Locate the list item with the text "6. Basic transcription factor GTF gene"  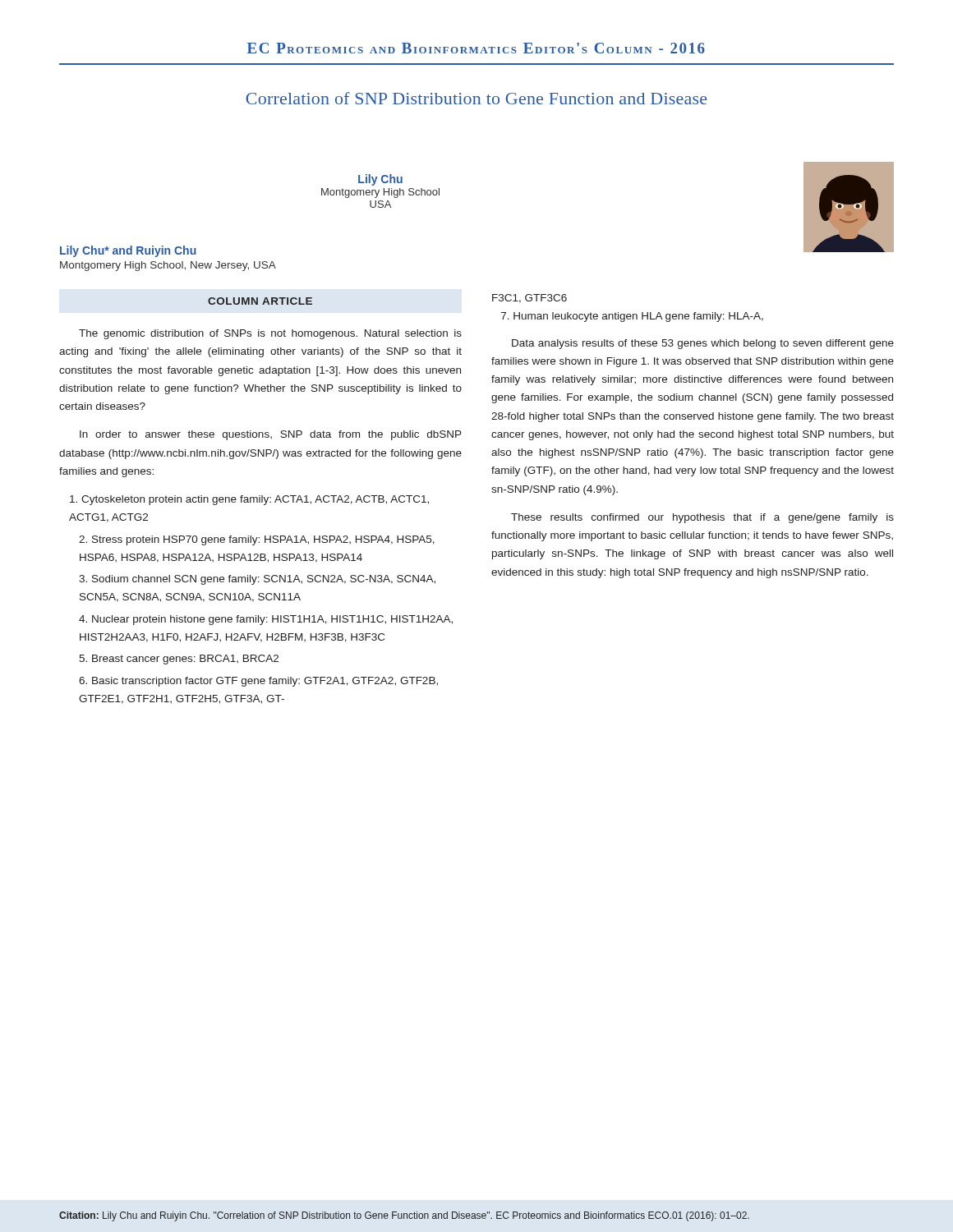click(x=259, y=689)
